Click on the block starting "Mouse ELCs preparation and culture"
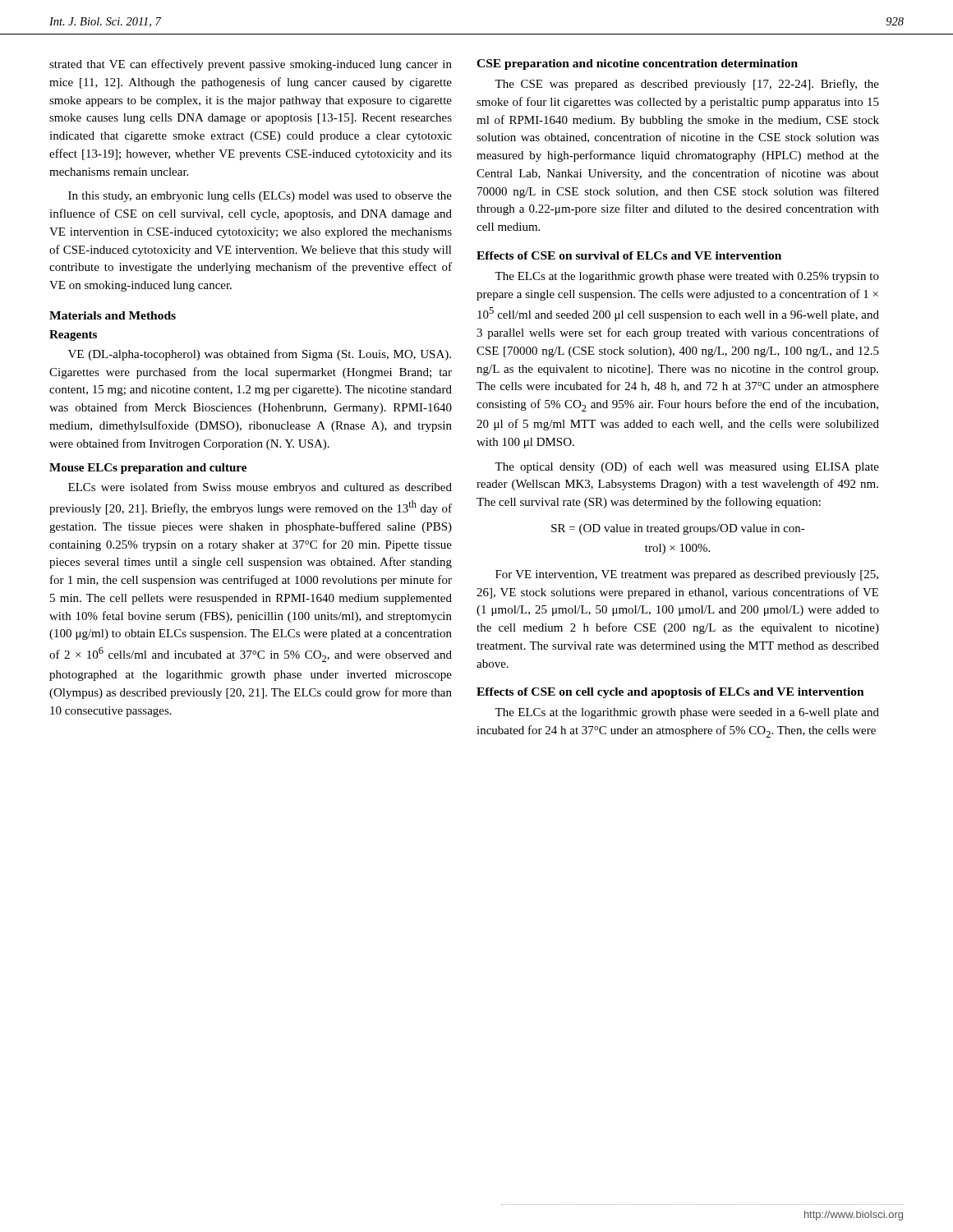This screenshot has height=1232, width=953. pos(148,468)
